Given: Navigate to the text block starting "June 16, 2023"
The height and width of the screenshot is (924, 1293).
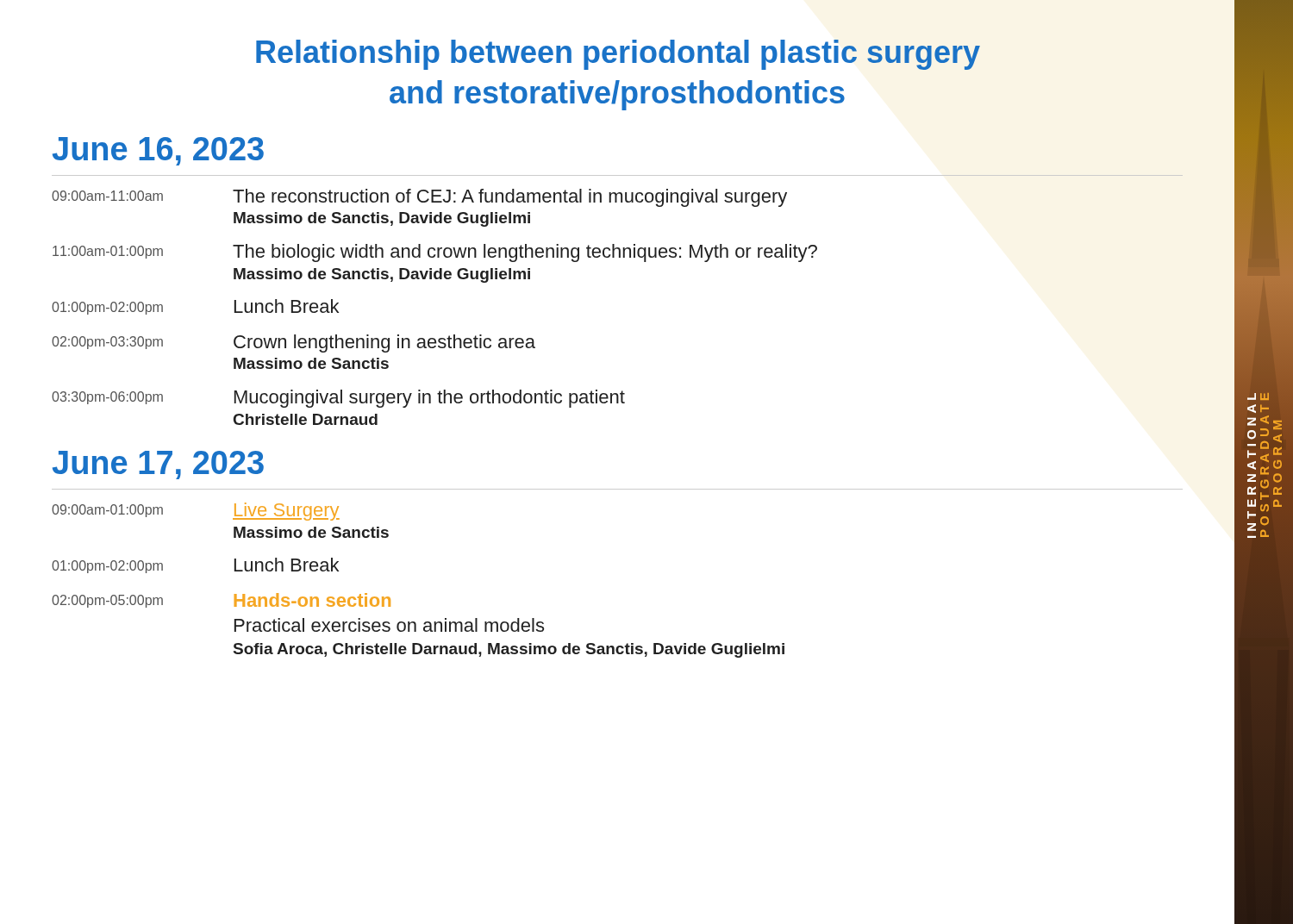Looking at the screenshot, I should (158, 149).
